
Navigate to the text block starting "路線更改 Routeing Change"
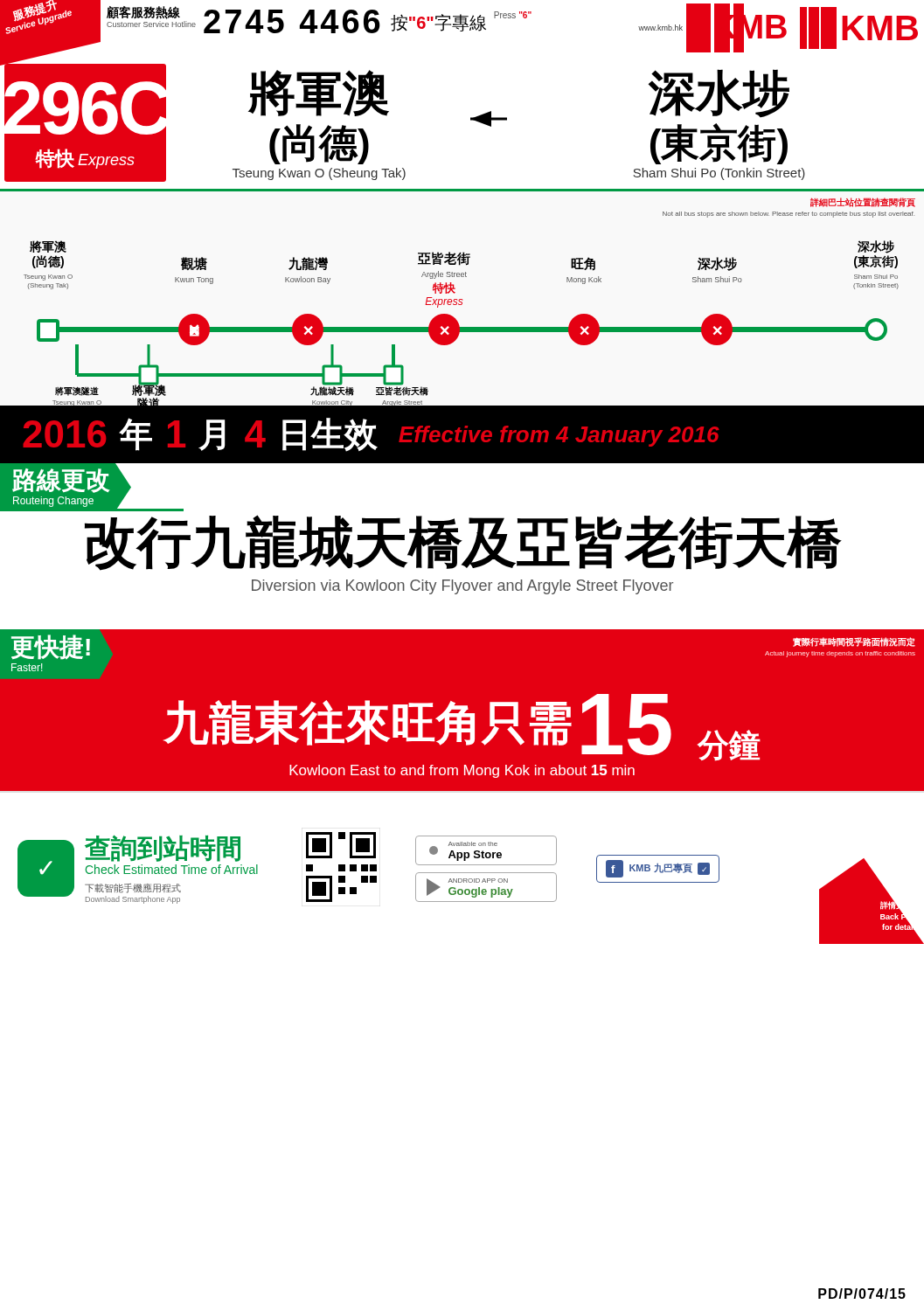pos(87,487)
